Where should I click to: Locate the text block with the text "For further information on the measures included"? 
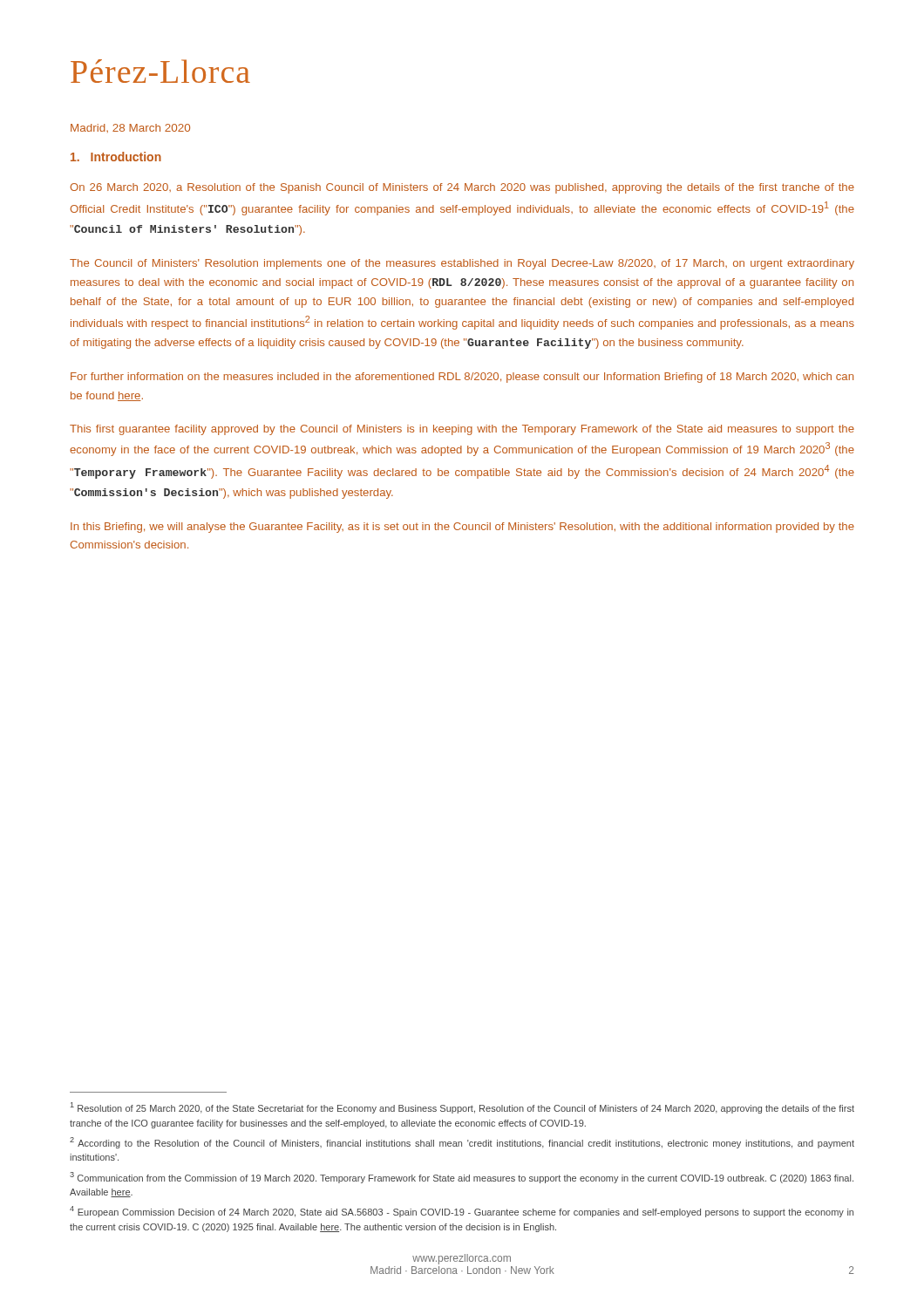click(x=462, y=386)
